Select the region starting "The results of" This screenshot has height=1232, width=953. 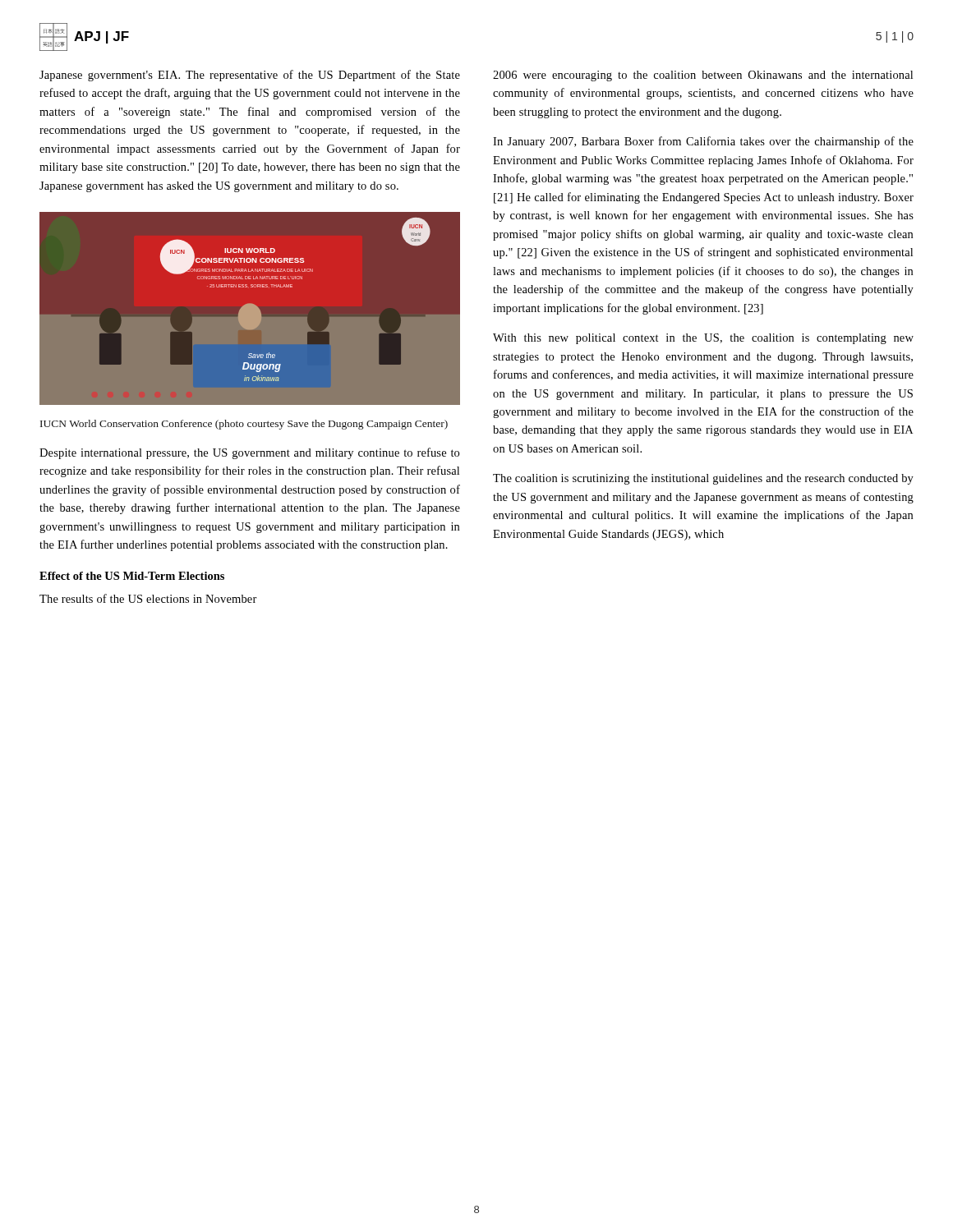[250, 599]
